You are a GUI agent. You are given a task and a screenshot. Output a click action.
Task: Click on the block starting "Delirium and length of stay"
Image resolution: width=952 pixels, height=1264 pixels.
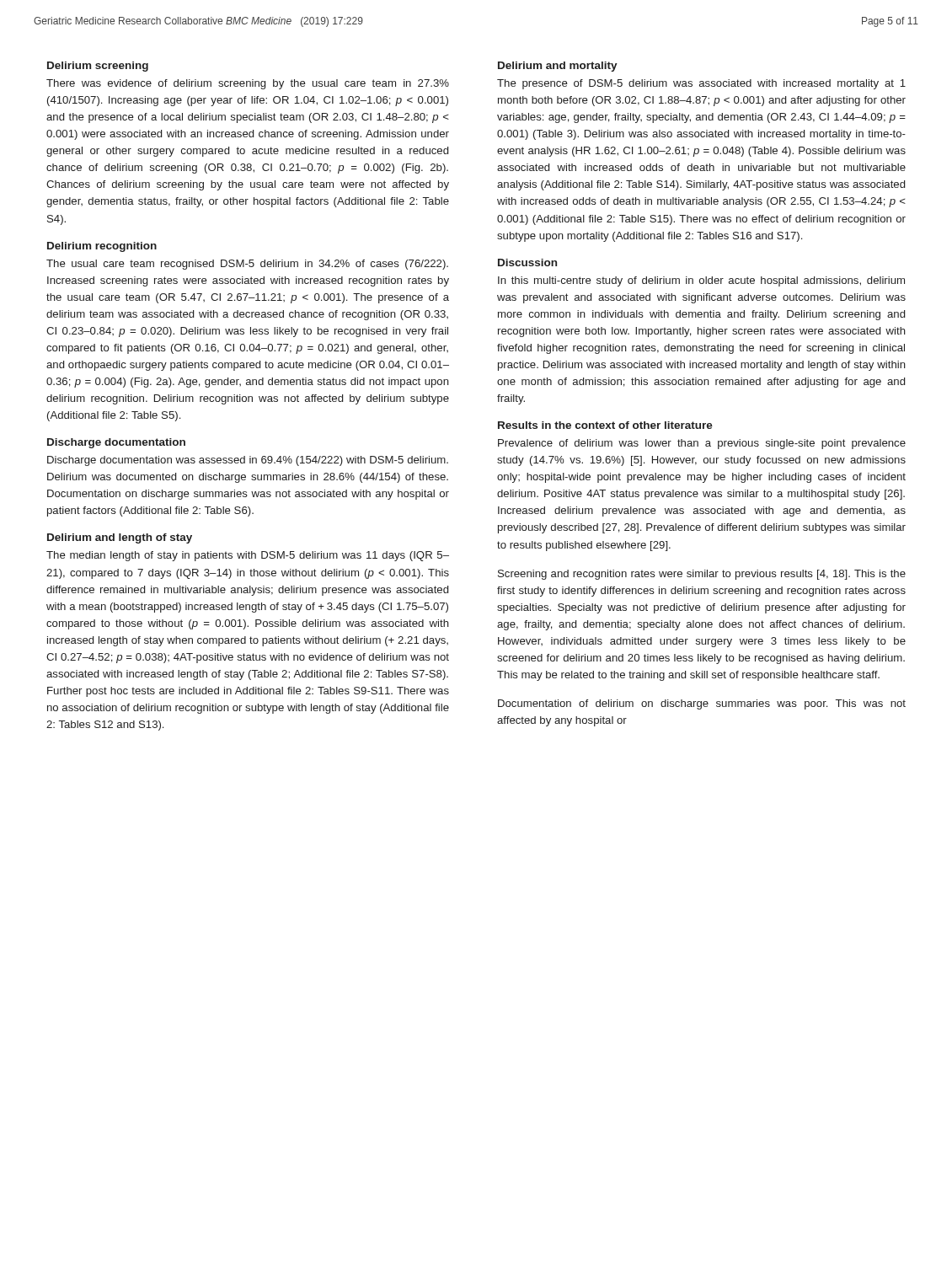[x=119, y=538]
